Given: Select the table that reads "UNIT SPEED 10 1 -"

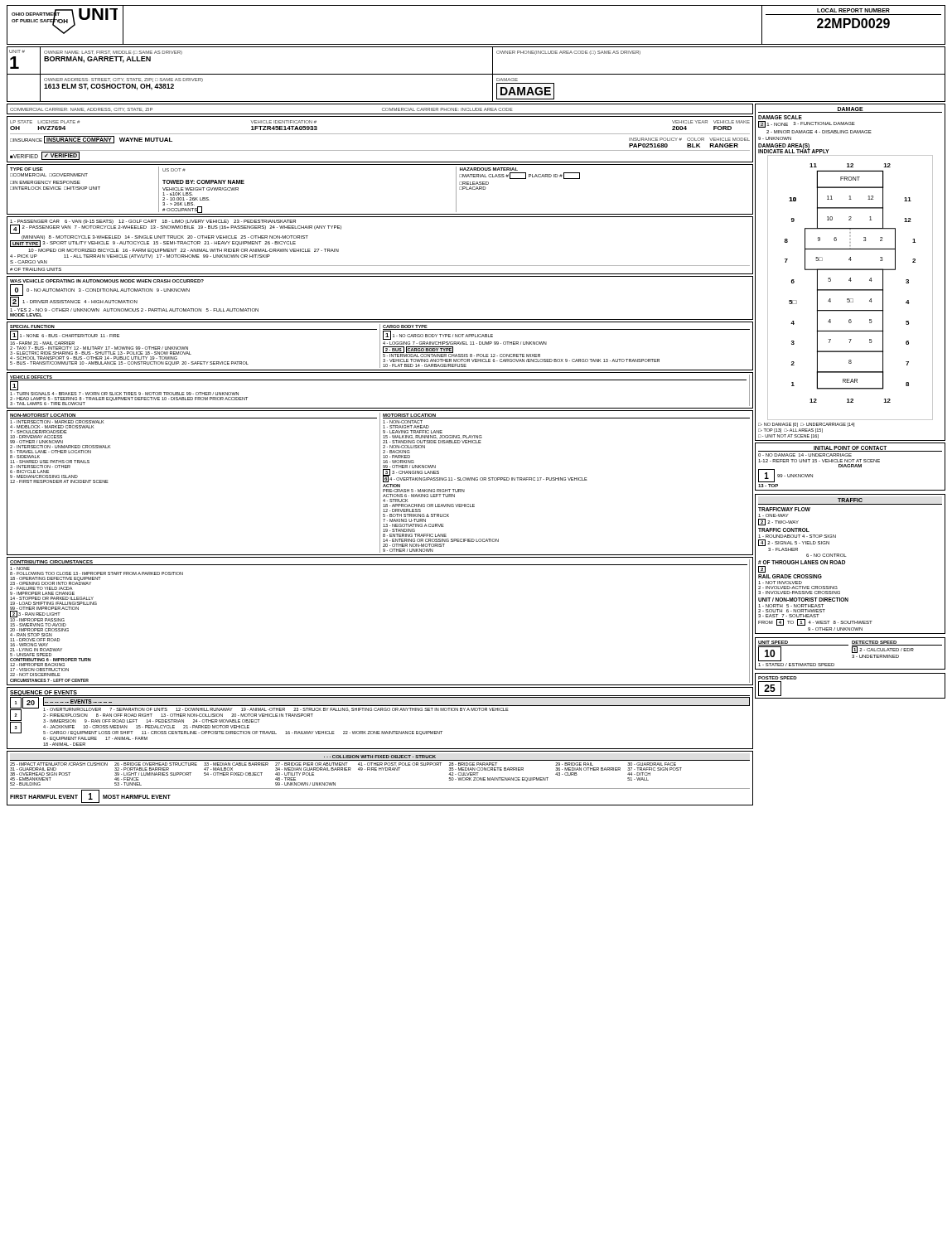Looking at the screenshot, I should tap(850, 653).
